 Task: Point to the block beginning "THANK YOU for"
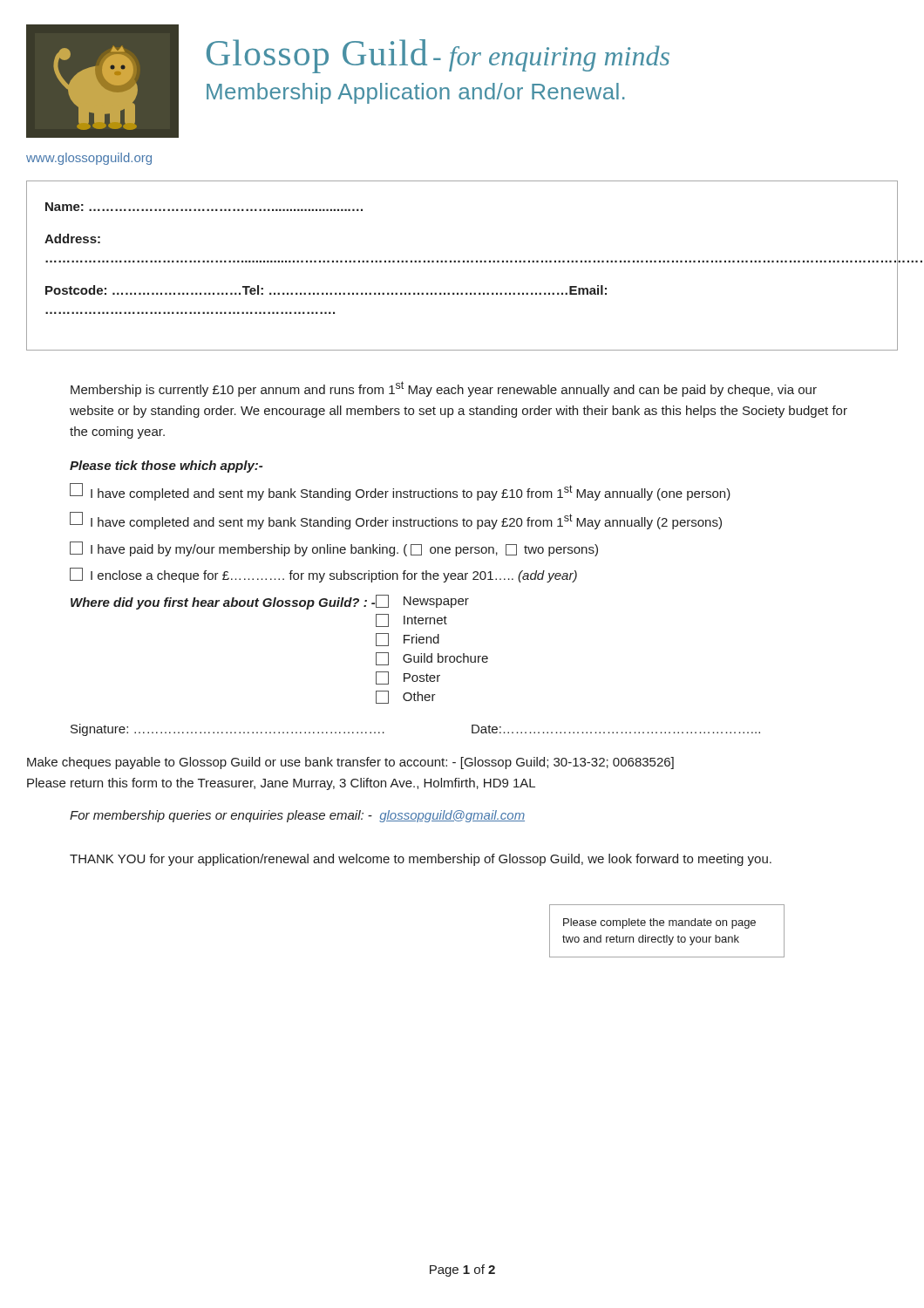(421, 858)
